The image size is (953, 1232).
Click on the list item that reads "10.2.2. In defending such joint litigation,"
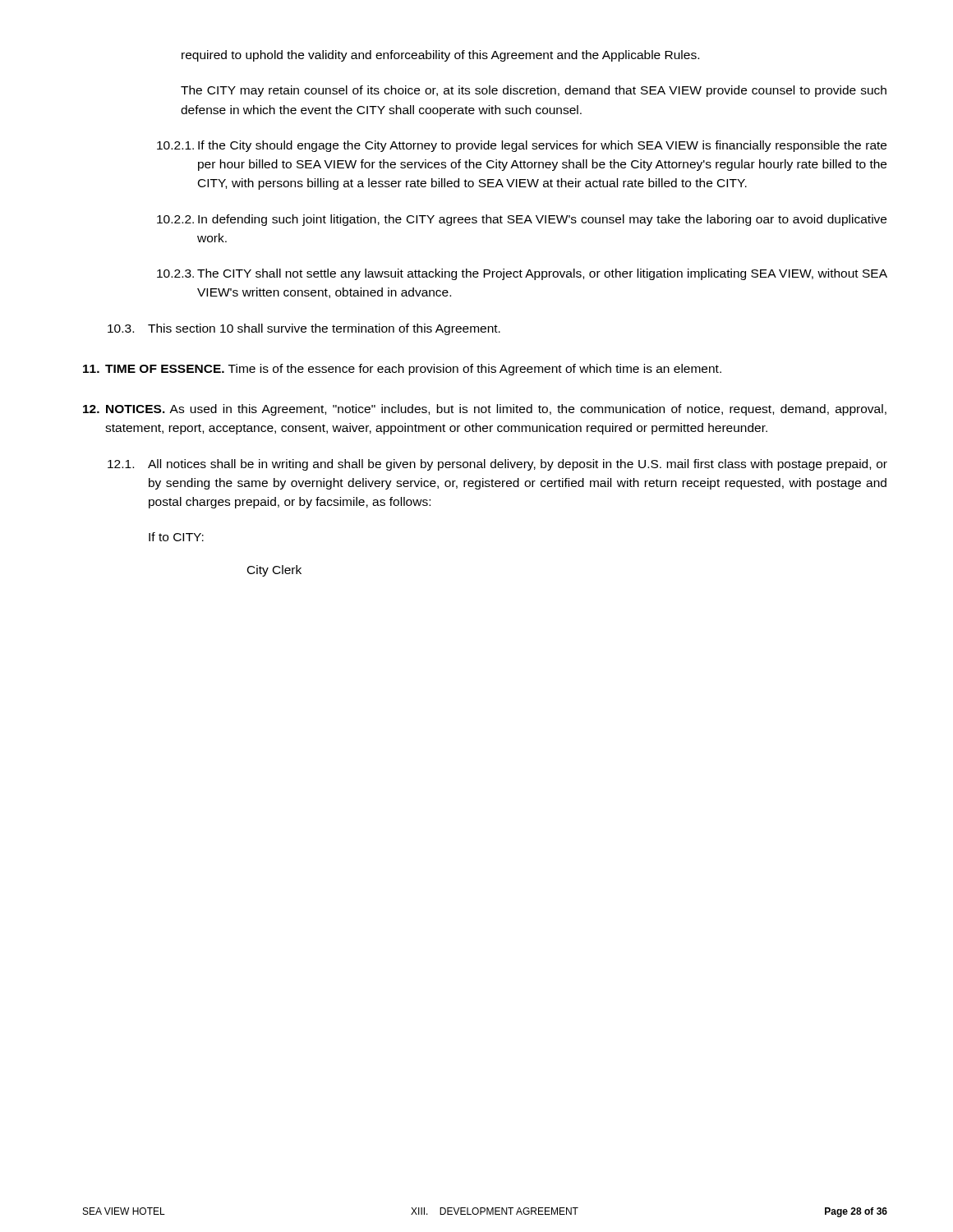pos(522,228)
